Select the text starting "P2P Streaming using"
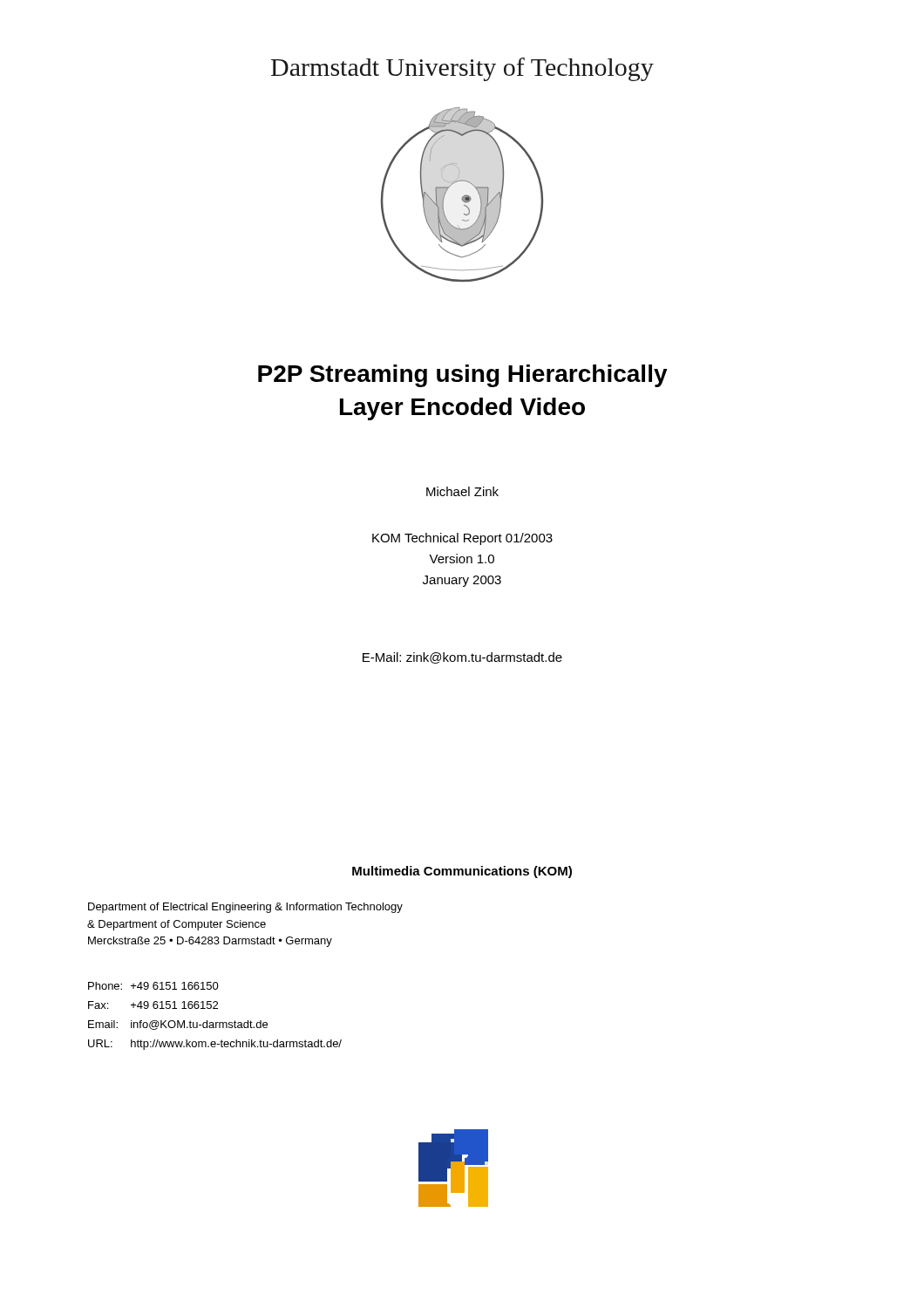The height and width of the screenshot is (1308, 924). [462, 390]
